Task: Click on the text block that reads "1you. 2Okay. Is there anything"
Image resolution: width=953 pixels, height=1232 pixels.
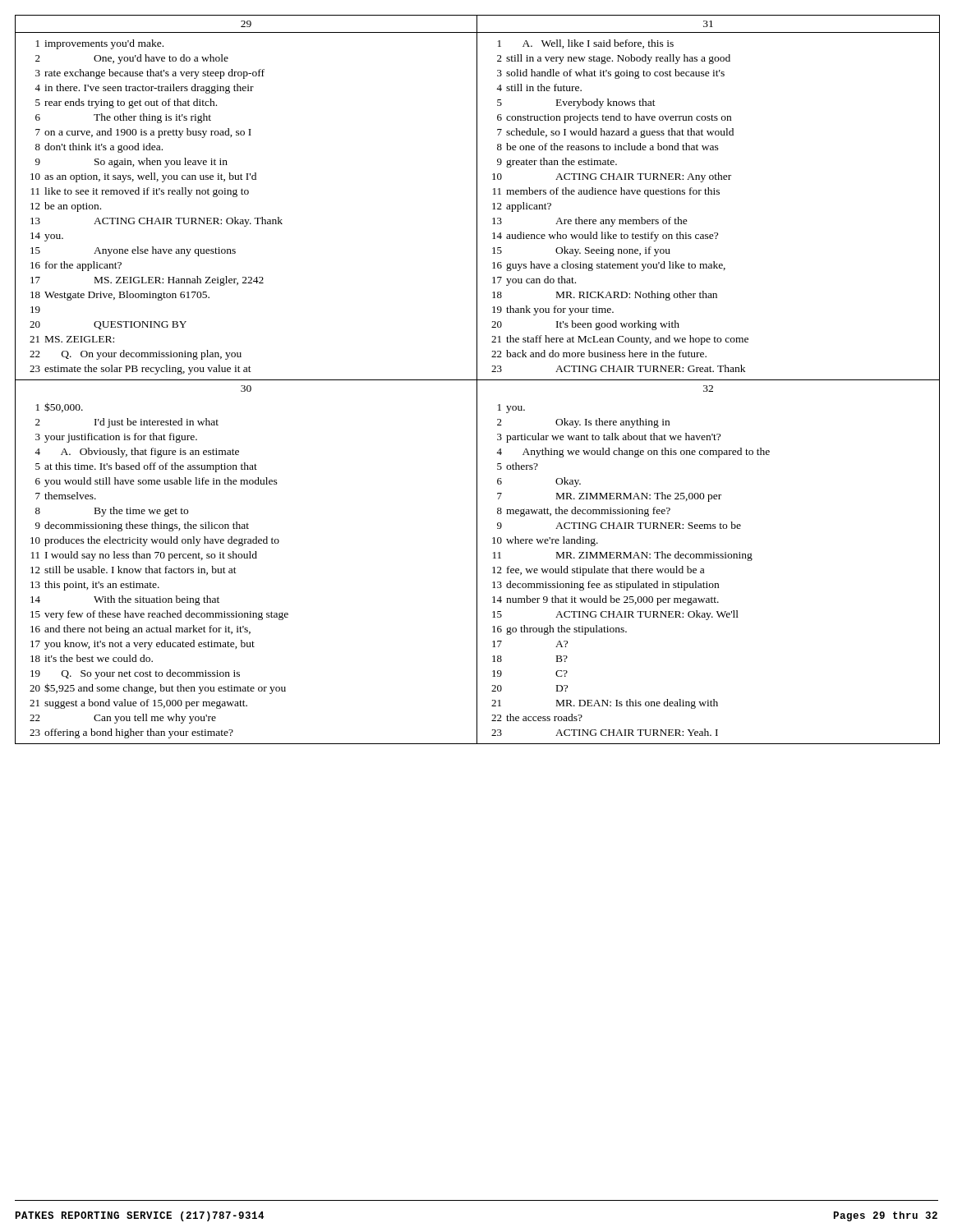Action: click(x=708, y=570)
